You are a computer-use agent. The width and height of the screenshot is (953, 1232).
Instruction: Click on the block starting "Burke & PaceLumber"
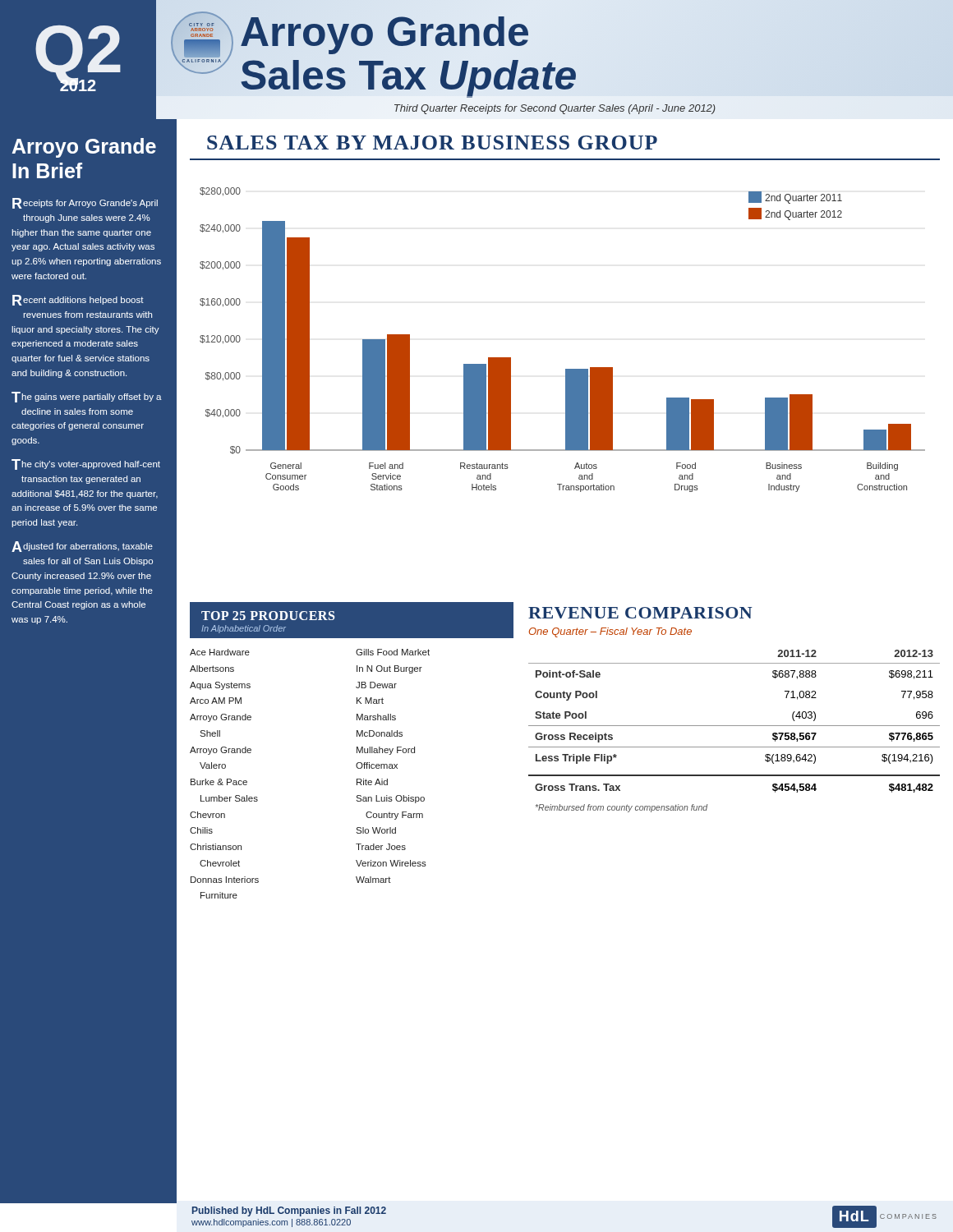224,790
